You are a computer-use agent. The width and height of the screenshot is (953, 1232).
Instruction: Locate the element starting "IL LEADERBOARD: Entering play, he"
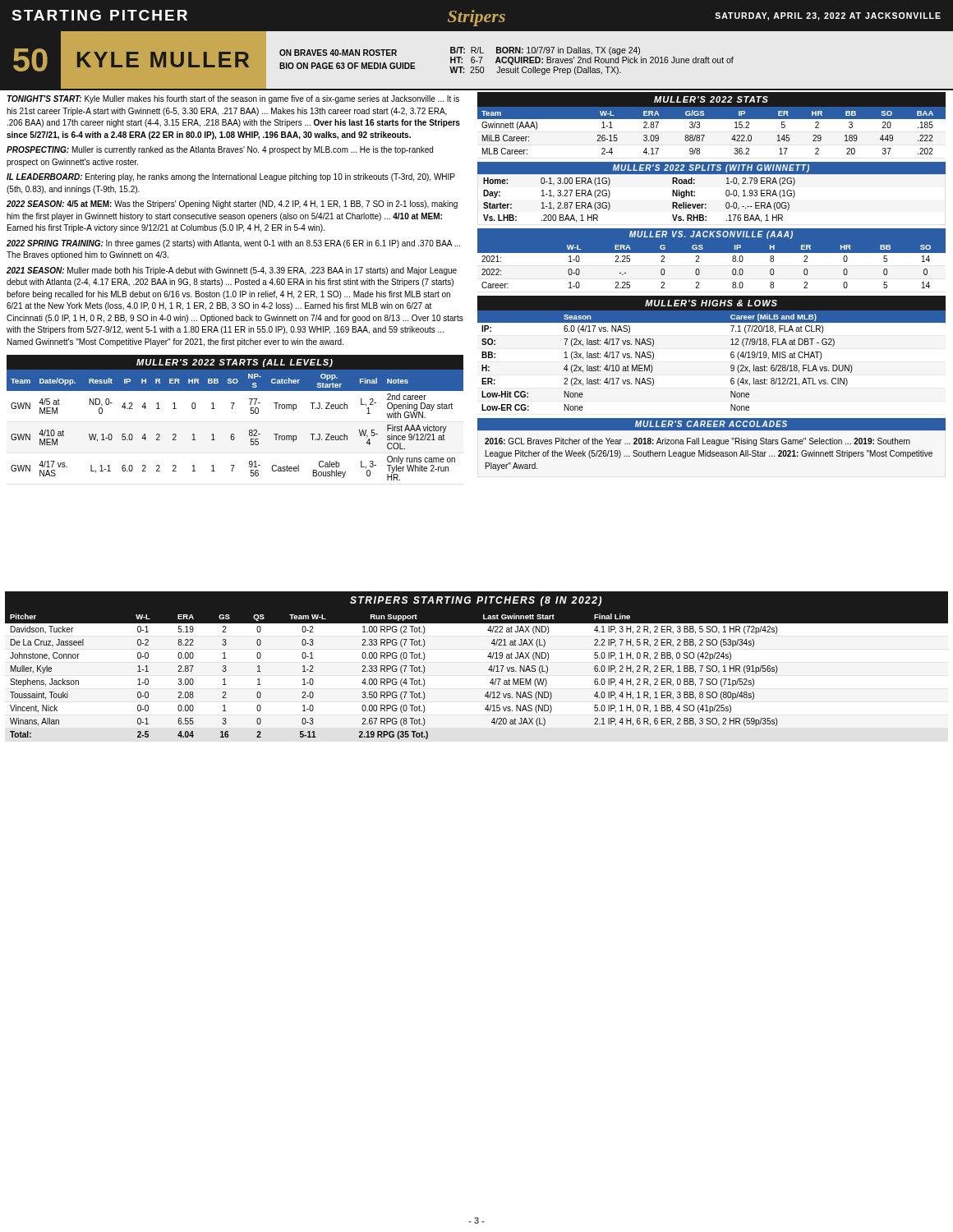pyautogui.click(x=231, y=183)
